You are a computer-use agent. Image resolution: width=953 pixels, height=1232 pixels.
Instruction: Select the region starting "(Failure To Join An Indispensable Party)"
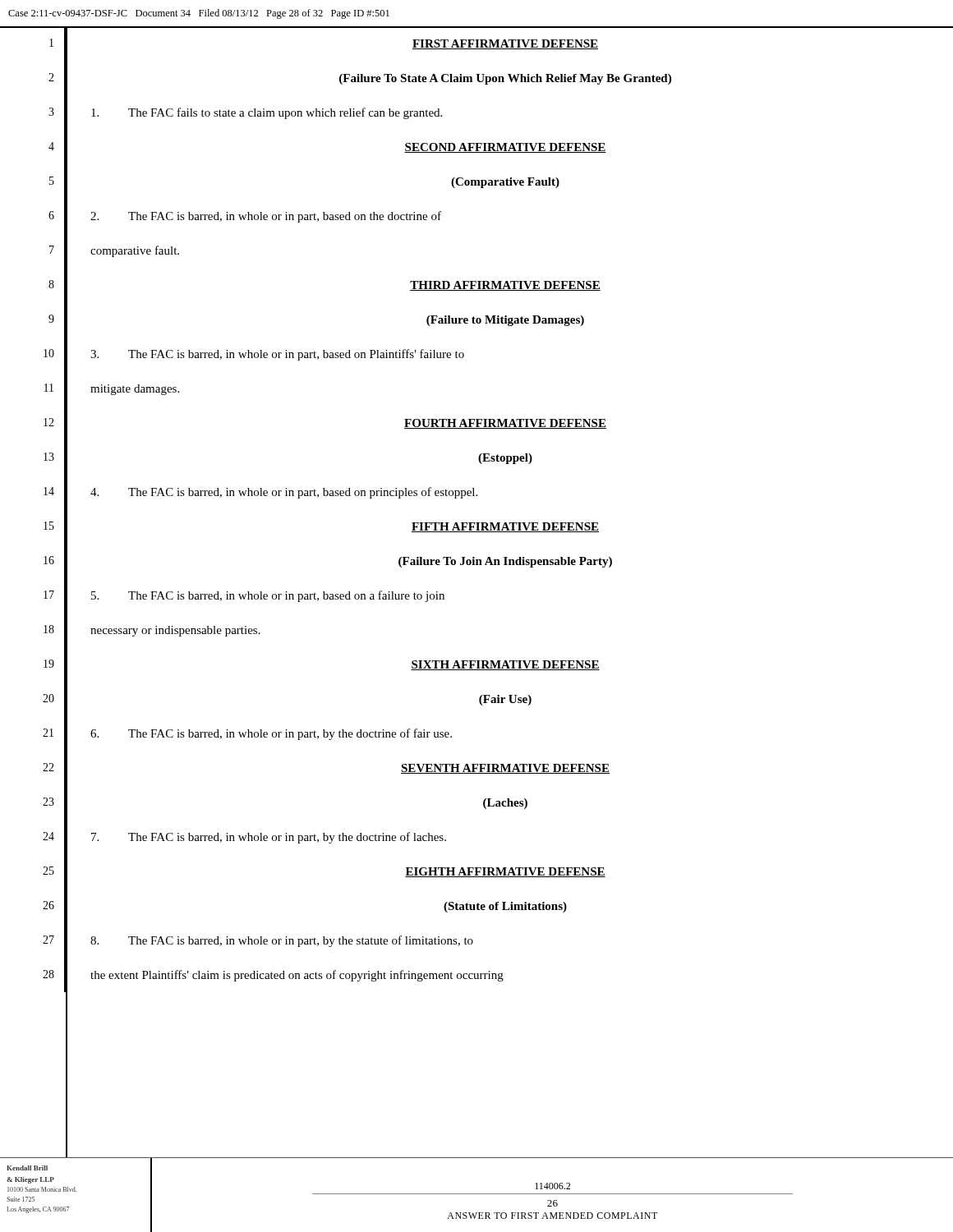(505, 561)
